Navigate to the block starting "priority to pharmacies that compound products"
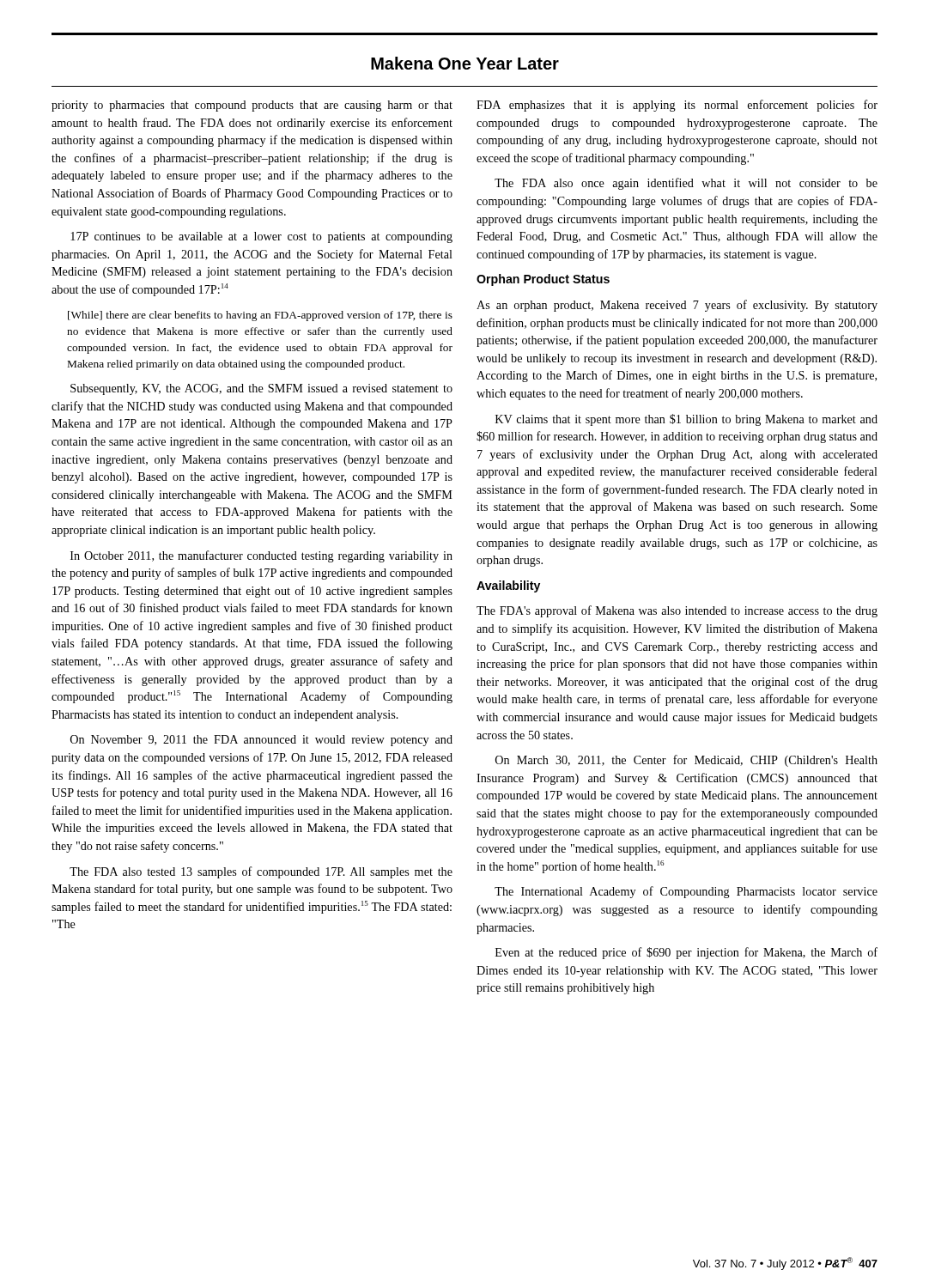 pyautogui.click(x=252, y=158)
